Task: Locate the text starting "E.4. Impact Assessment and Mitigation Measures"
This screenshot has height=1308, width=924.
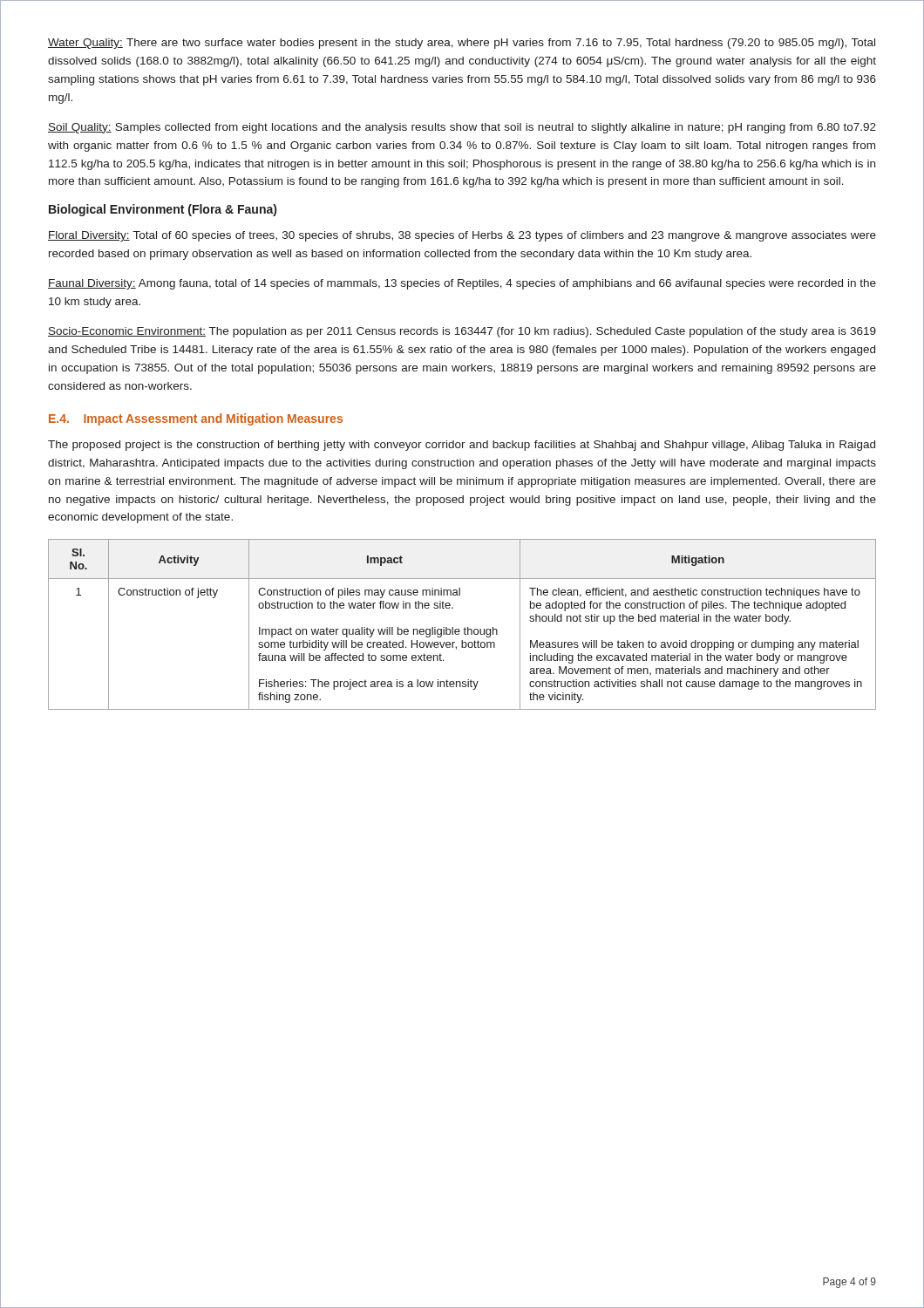Action: (x=196, y=418)
